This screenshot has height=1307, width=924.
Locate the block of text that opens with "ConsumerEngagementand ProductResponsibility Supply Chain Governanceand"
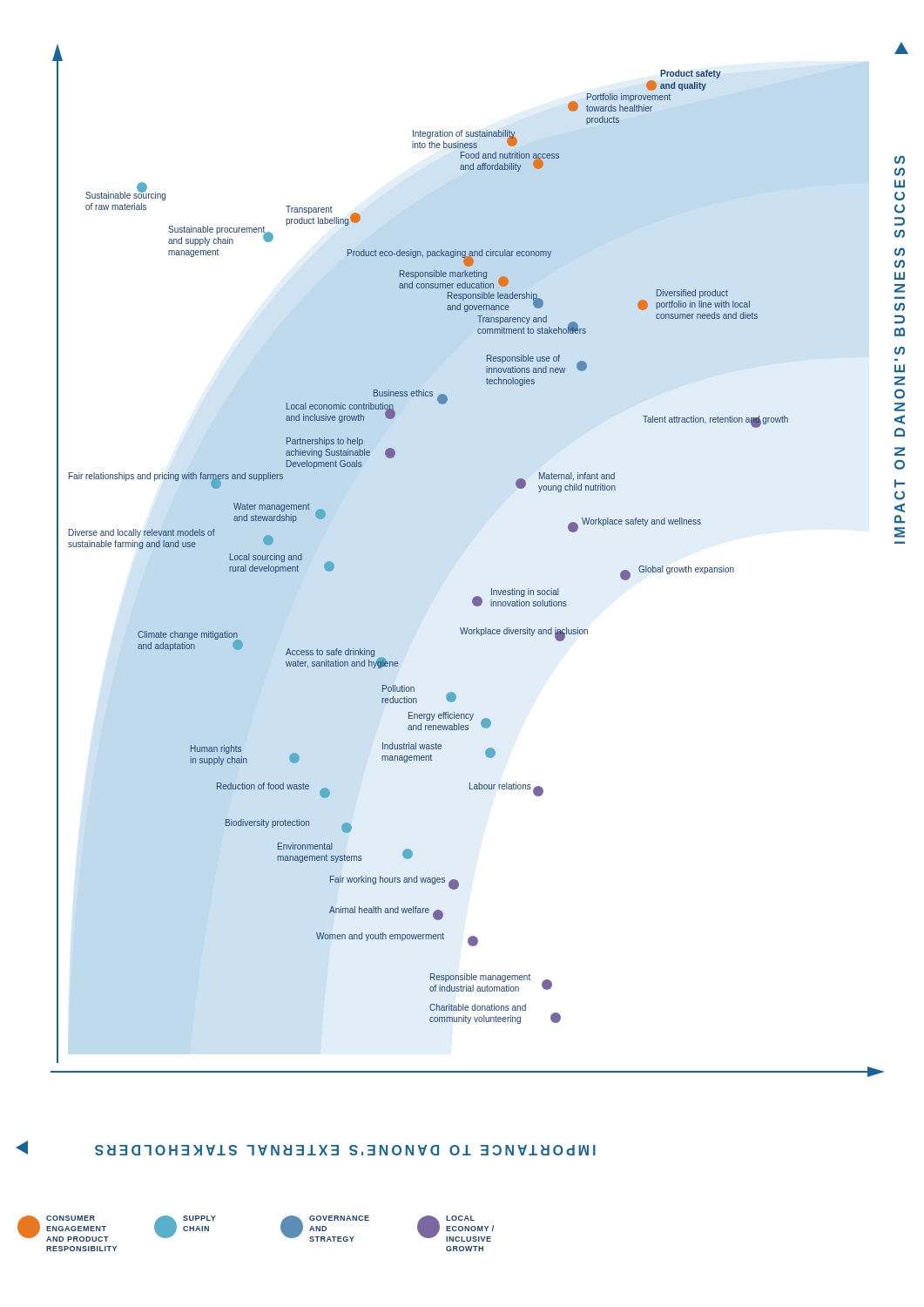(48, 1228)
